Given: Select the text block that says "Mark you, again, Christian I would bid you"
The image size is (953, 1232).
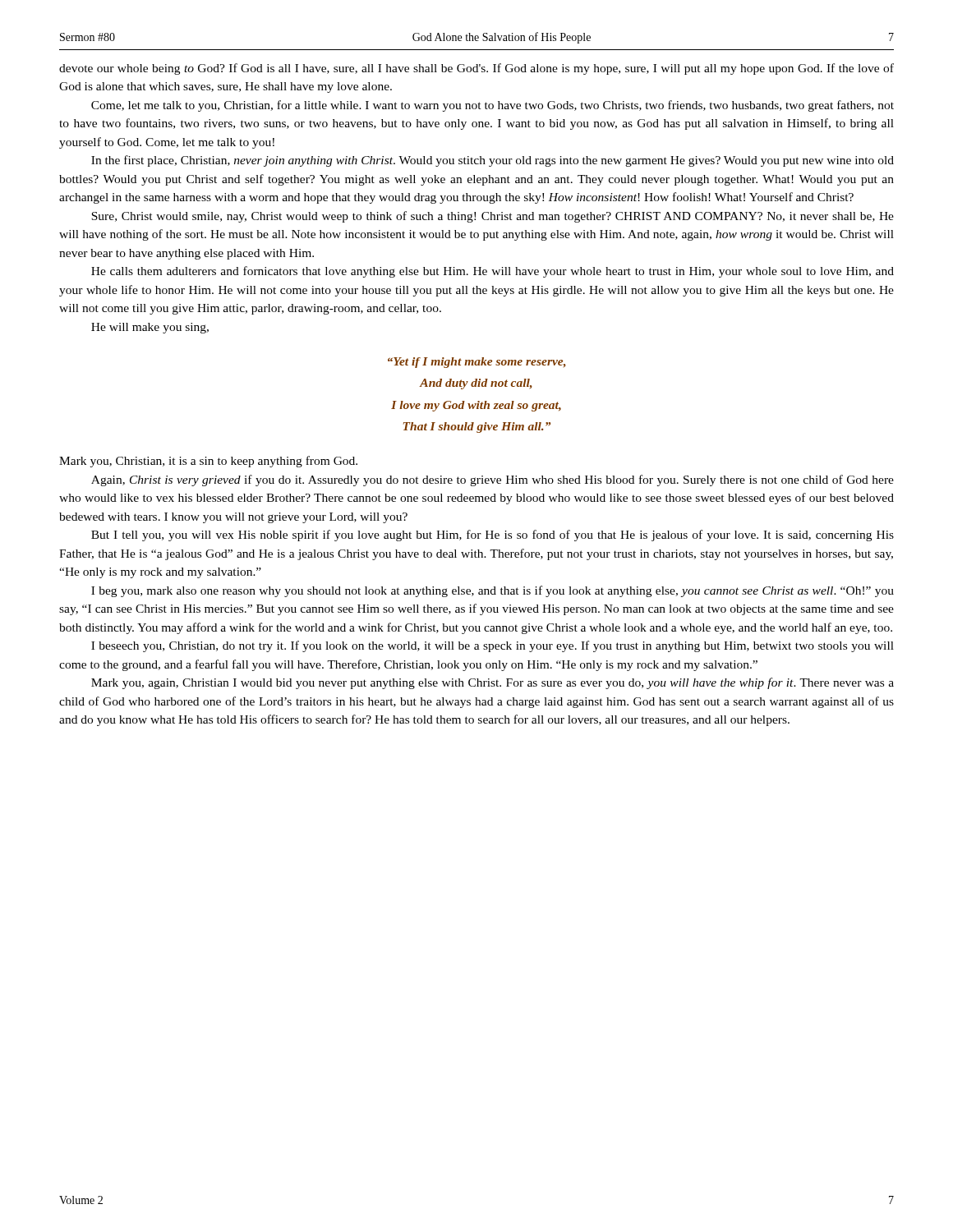Looking at the screenshot, I should (476, 701).
